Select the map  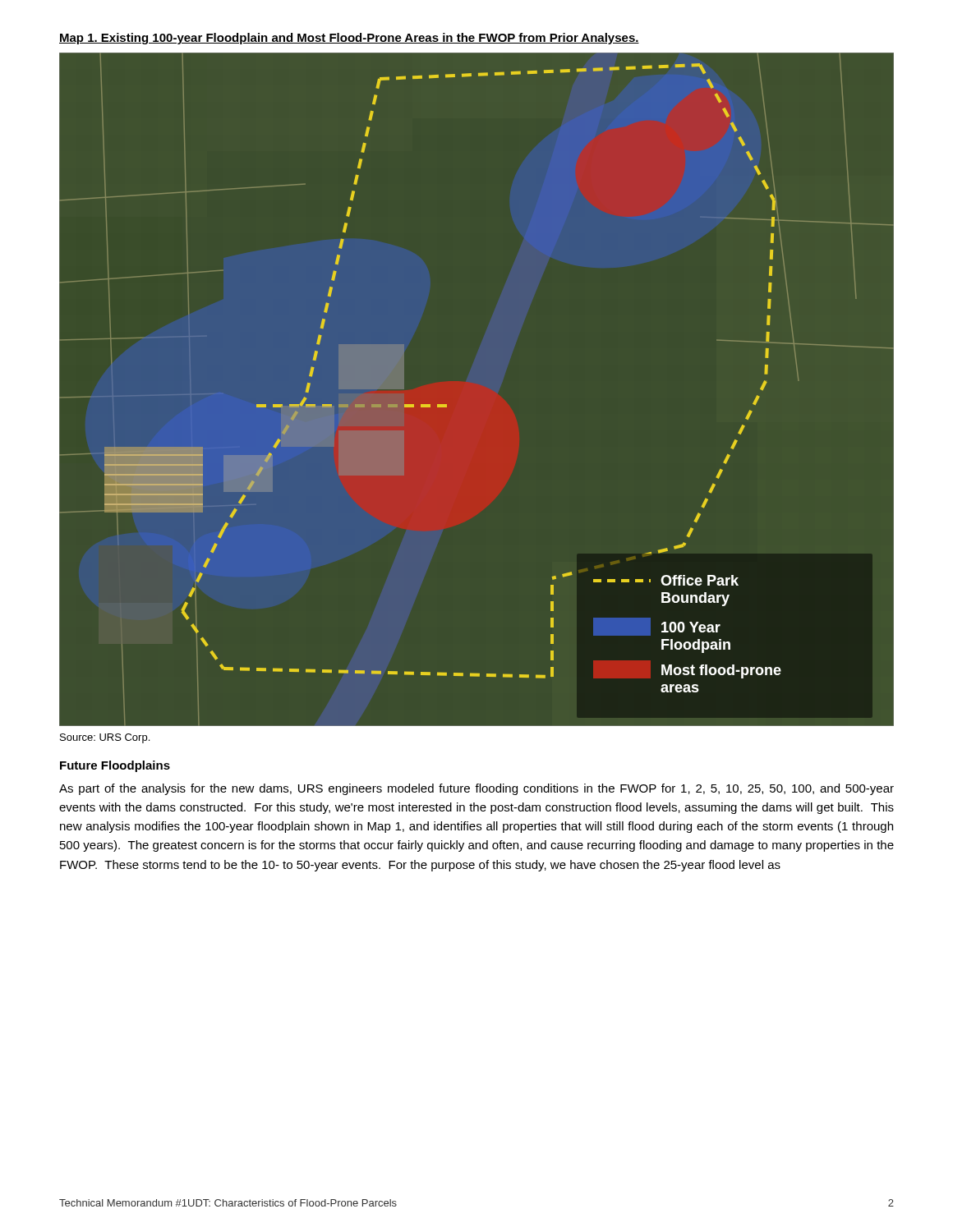pos(476,389)
